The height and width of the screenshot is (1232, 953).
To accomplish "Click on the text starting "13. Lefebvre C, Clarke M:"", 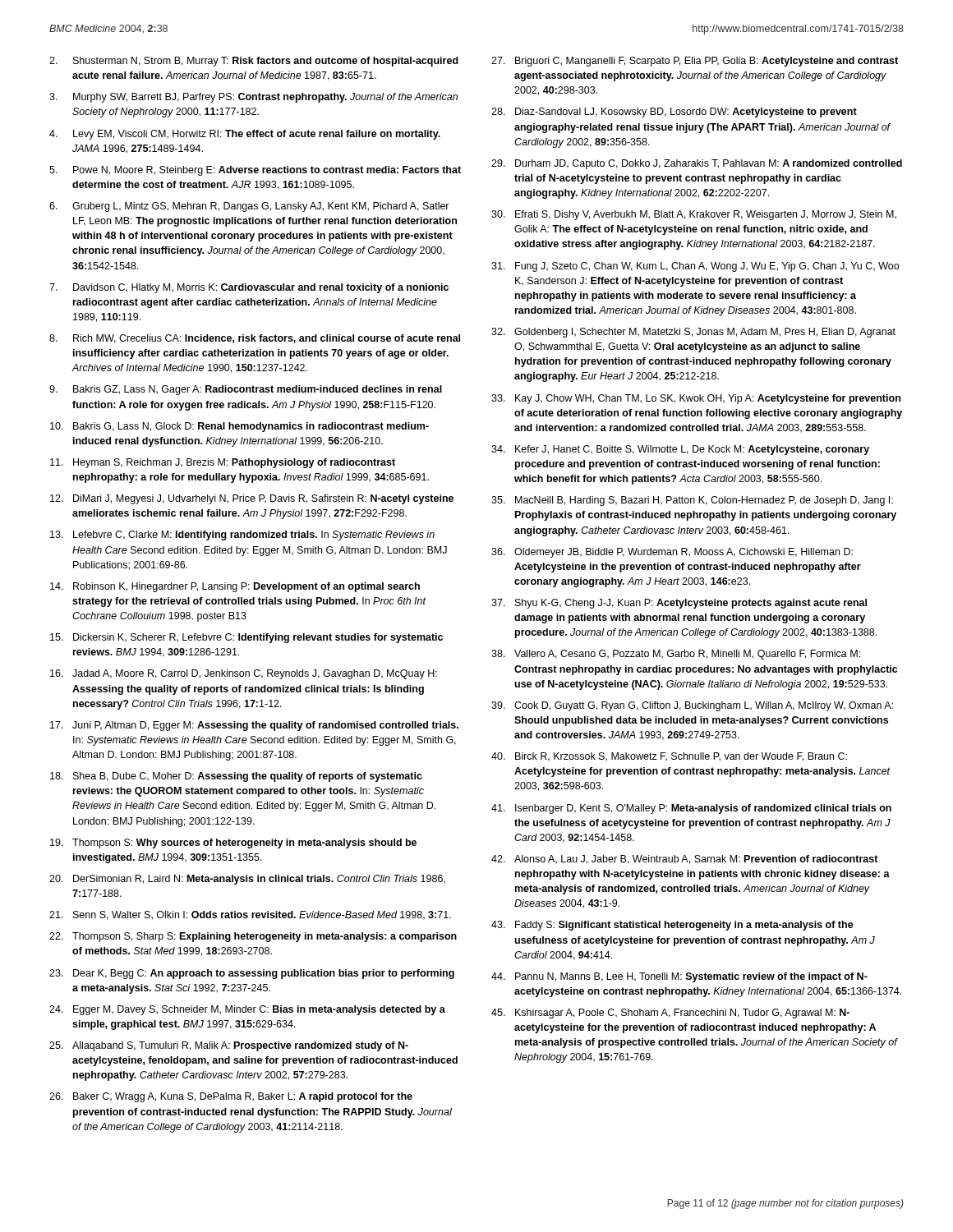I will [x=255, y=550].
